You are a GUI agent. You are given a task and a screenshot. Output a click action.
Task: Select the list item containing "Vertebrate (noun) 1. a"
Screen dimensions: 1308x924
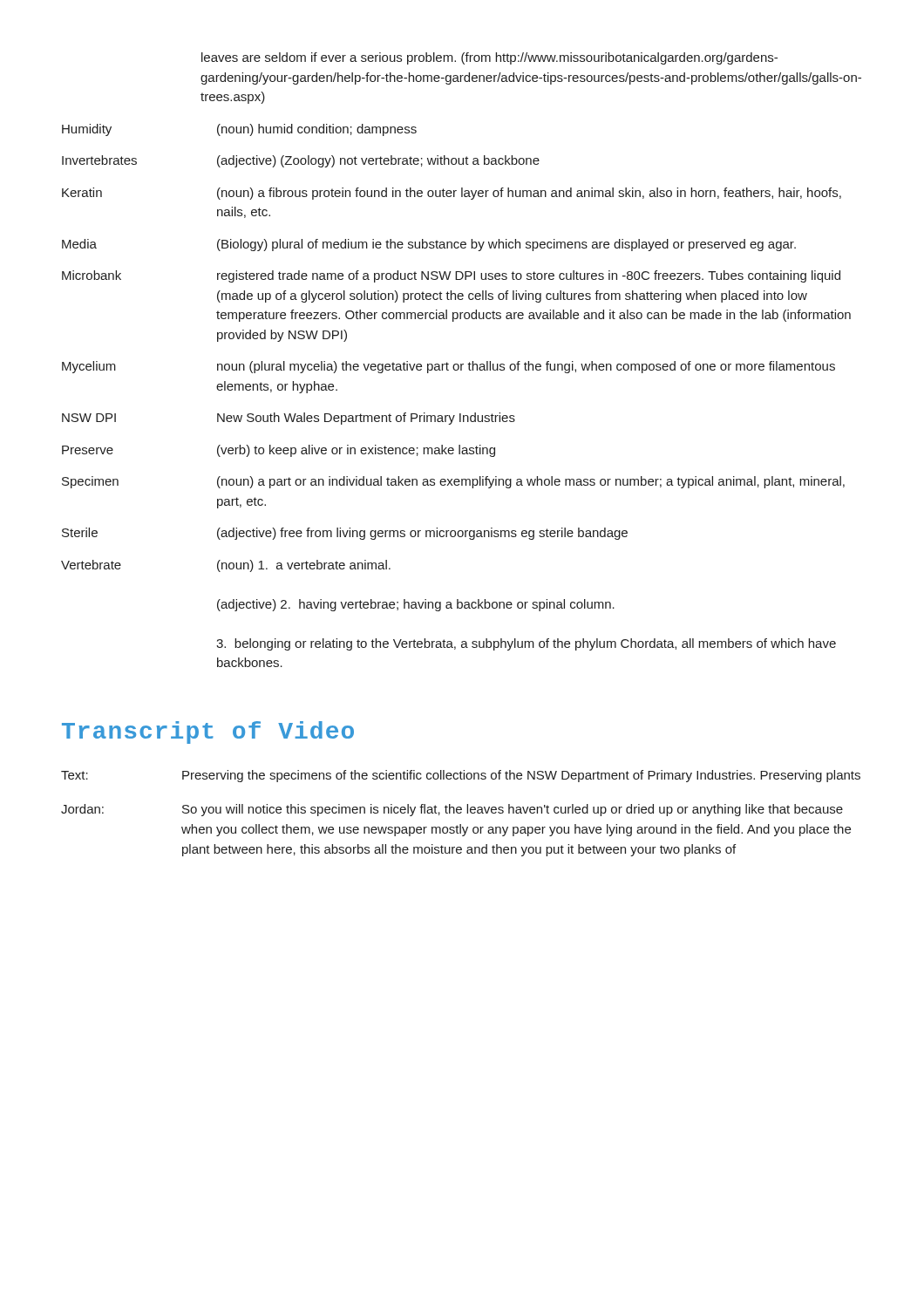462,614
